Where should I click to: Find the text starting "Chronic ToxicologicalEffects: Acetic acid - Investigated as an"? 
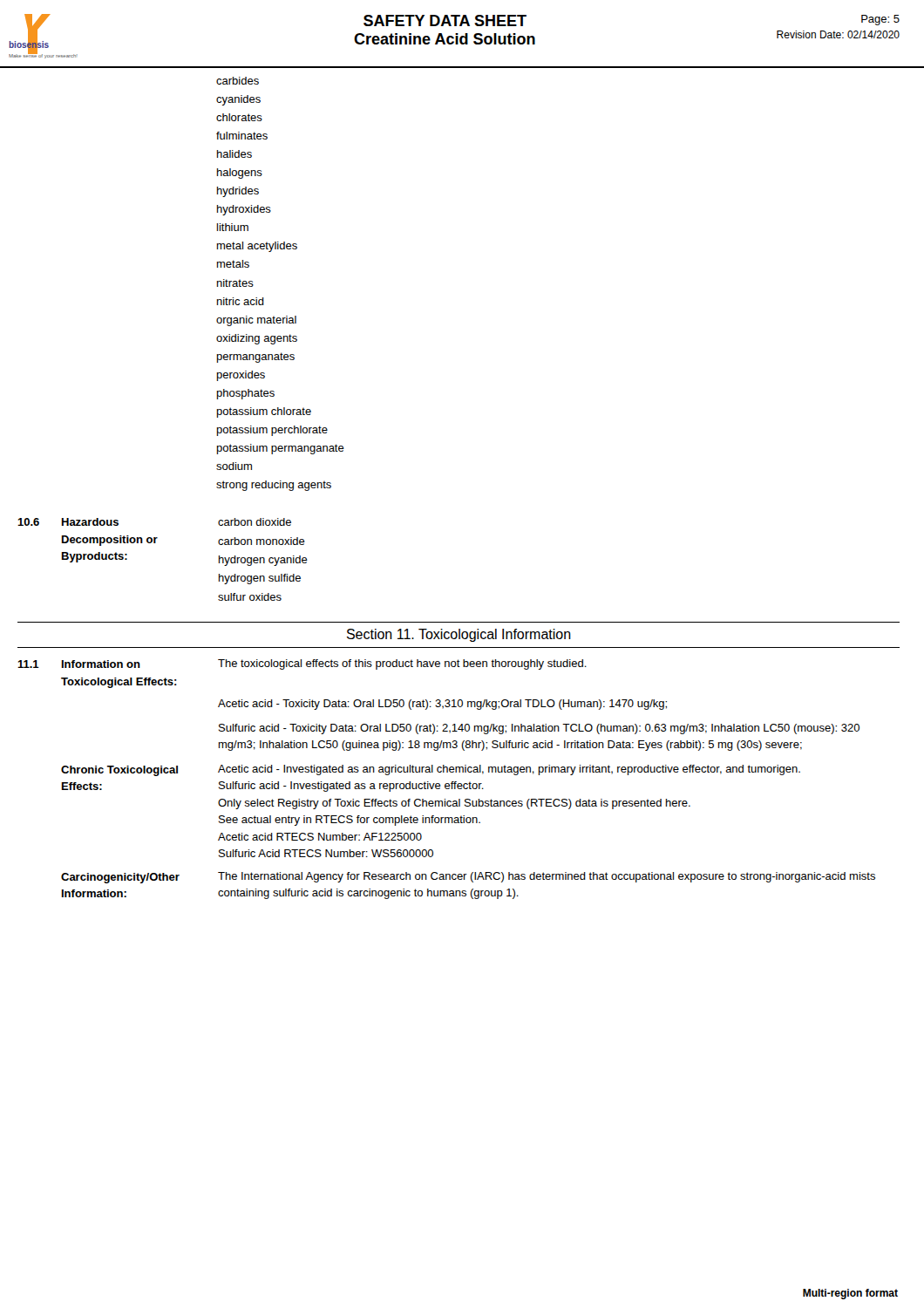click(459, 811)
